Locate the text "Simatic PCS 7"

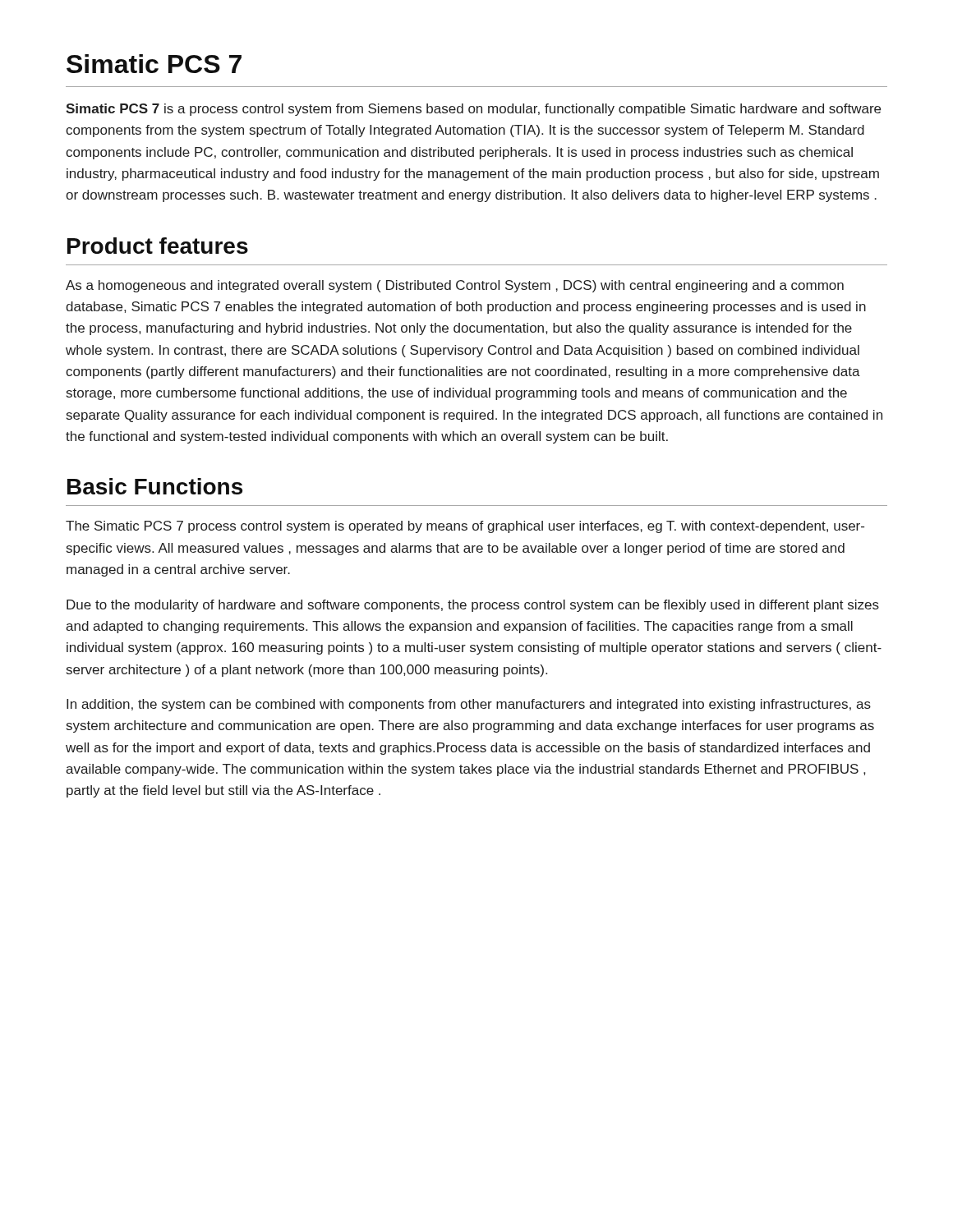[x=154, y=64]
